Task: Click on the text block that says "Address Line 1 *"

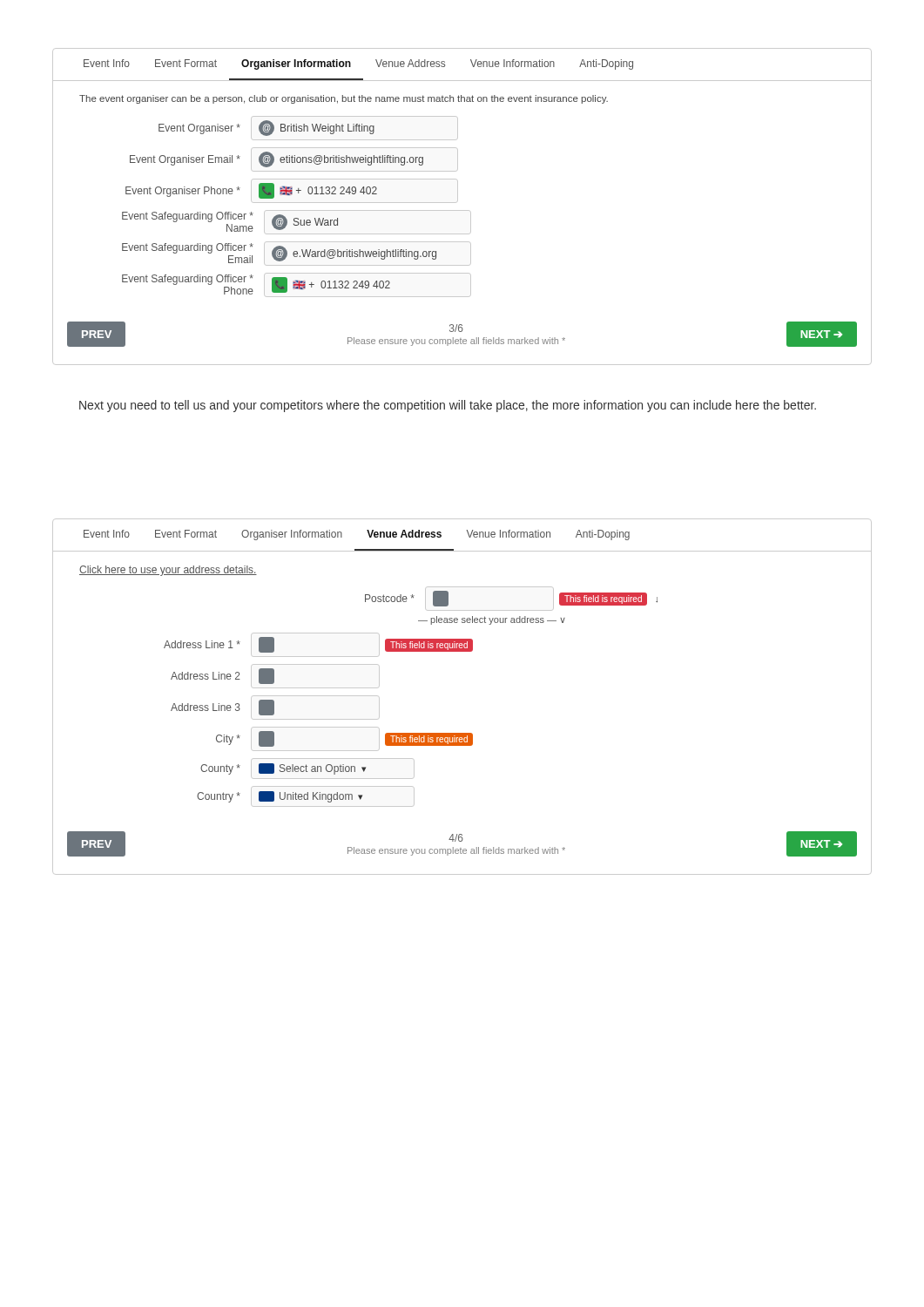Action: click(x=276, y=645)
